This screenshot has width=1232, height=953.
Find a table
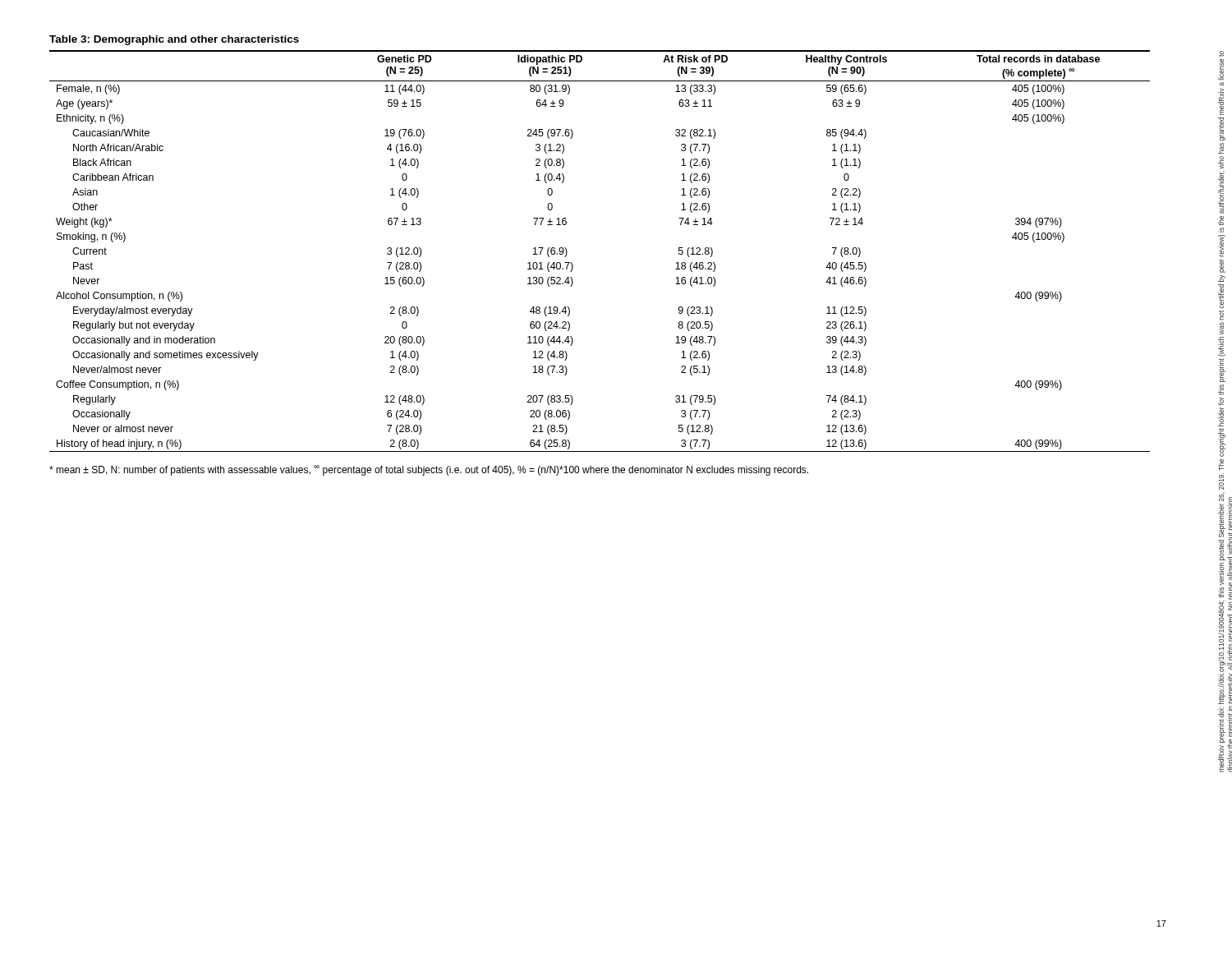[600, 242]
